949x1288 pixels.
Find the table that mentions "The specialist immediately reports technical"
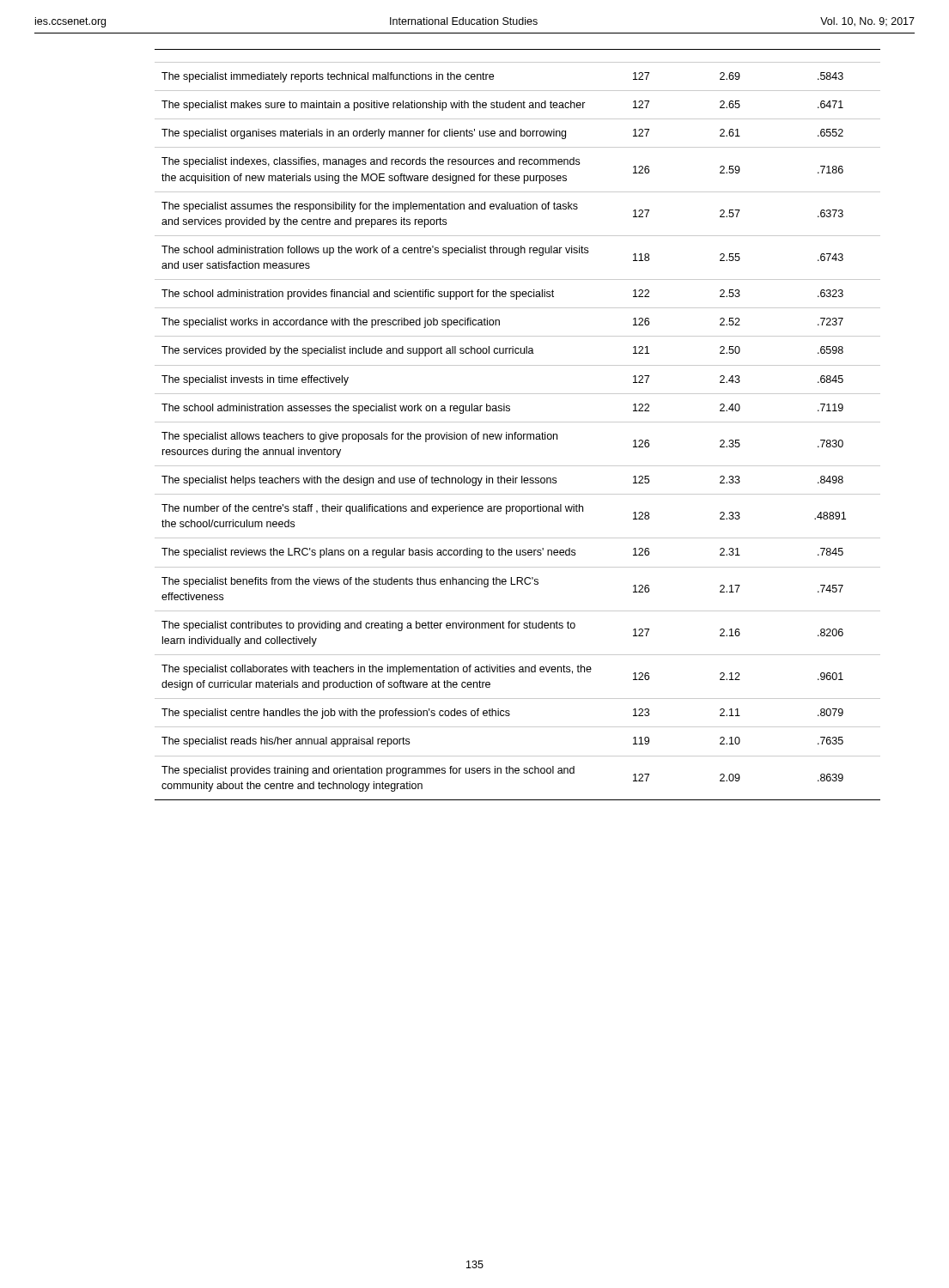click(517, 425)
